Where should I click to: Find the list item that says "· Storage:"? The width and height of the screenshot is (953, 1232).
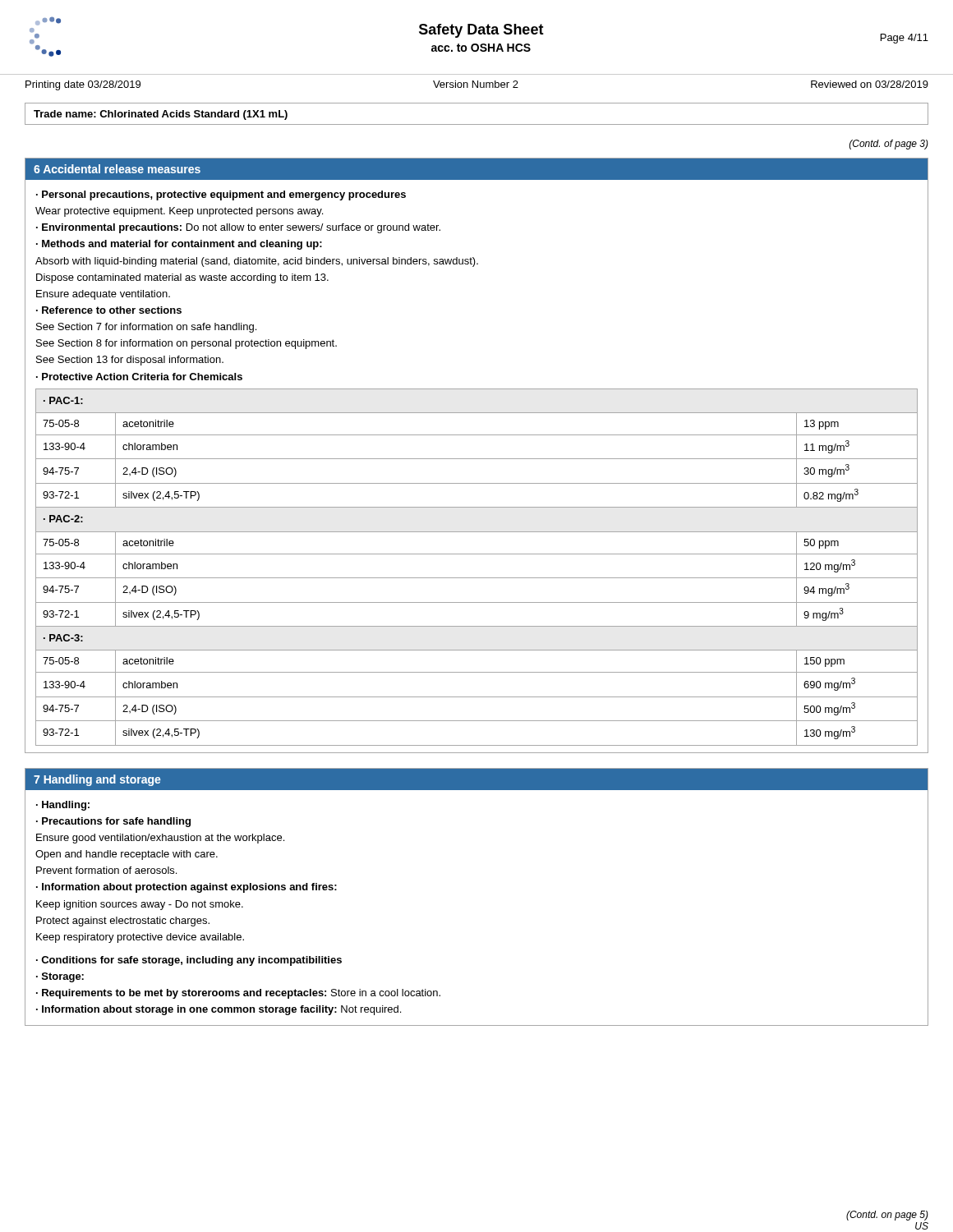coord(60,976)
